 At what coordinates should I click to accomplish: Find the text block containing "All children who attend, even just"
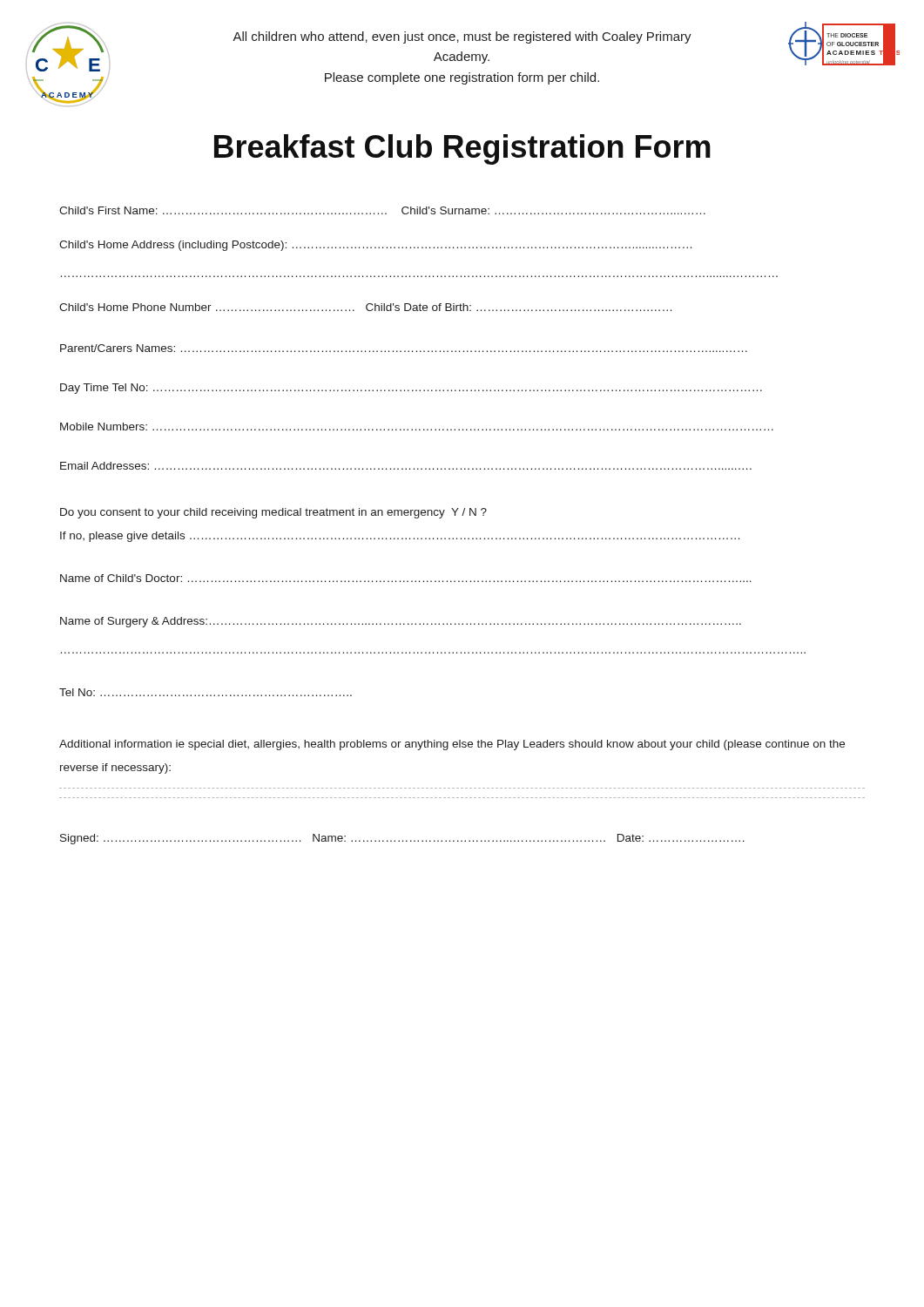coord(462,56)
